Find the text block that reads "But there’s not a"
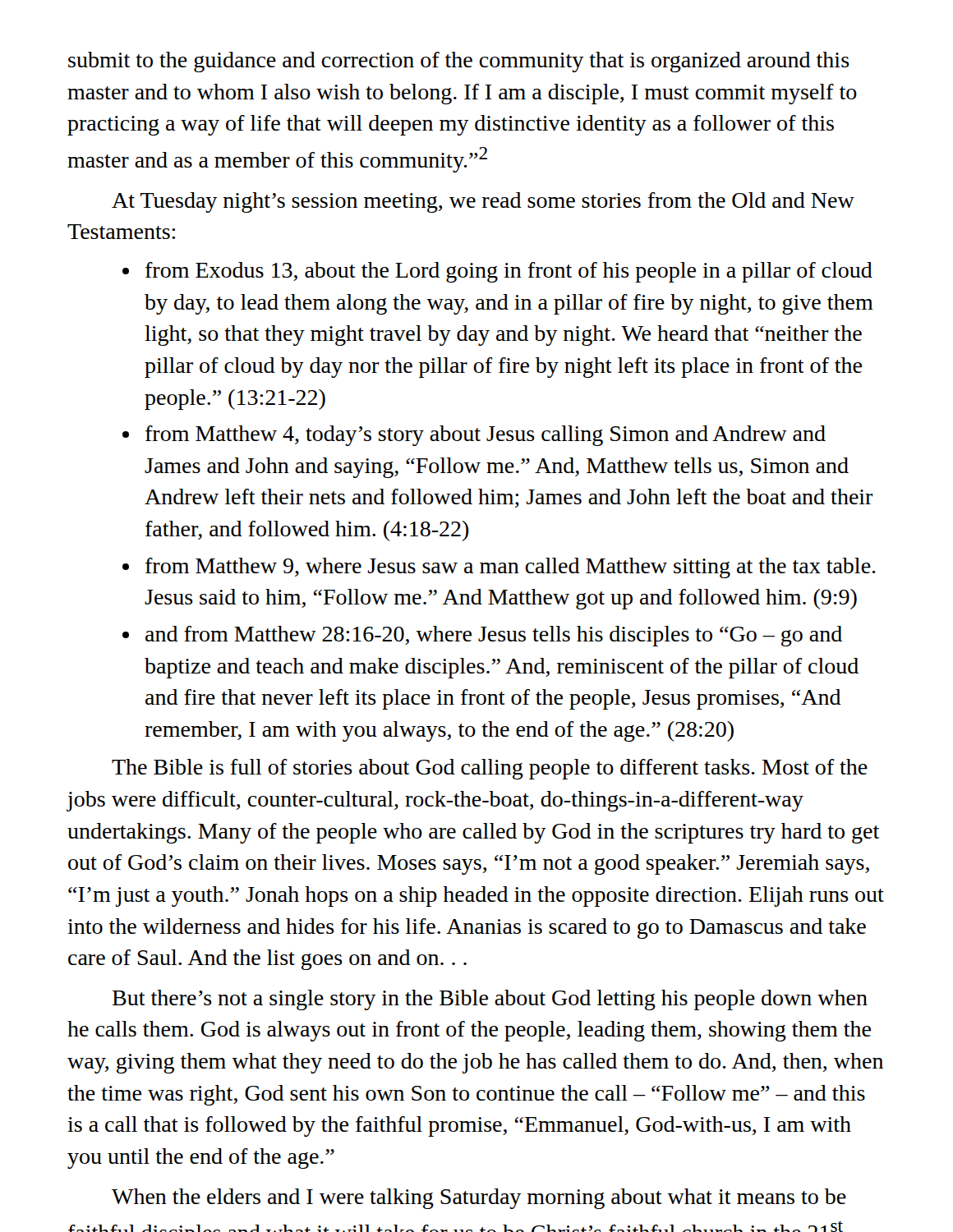The width and height of the screenshot is (953, 1232). tap(476, 1077)
